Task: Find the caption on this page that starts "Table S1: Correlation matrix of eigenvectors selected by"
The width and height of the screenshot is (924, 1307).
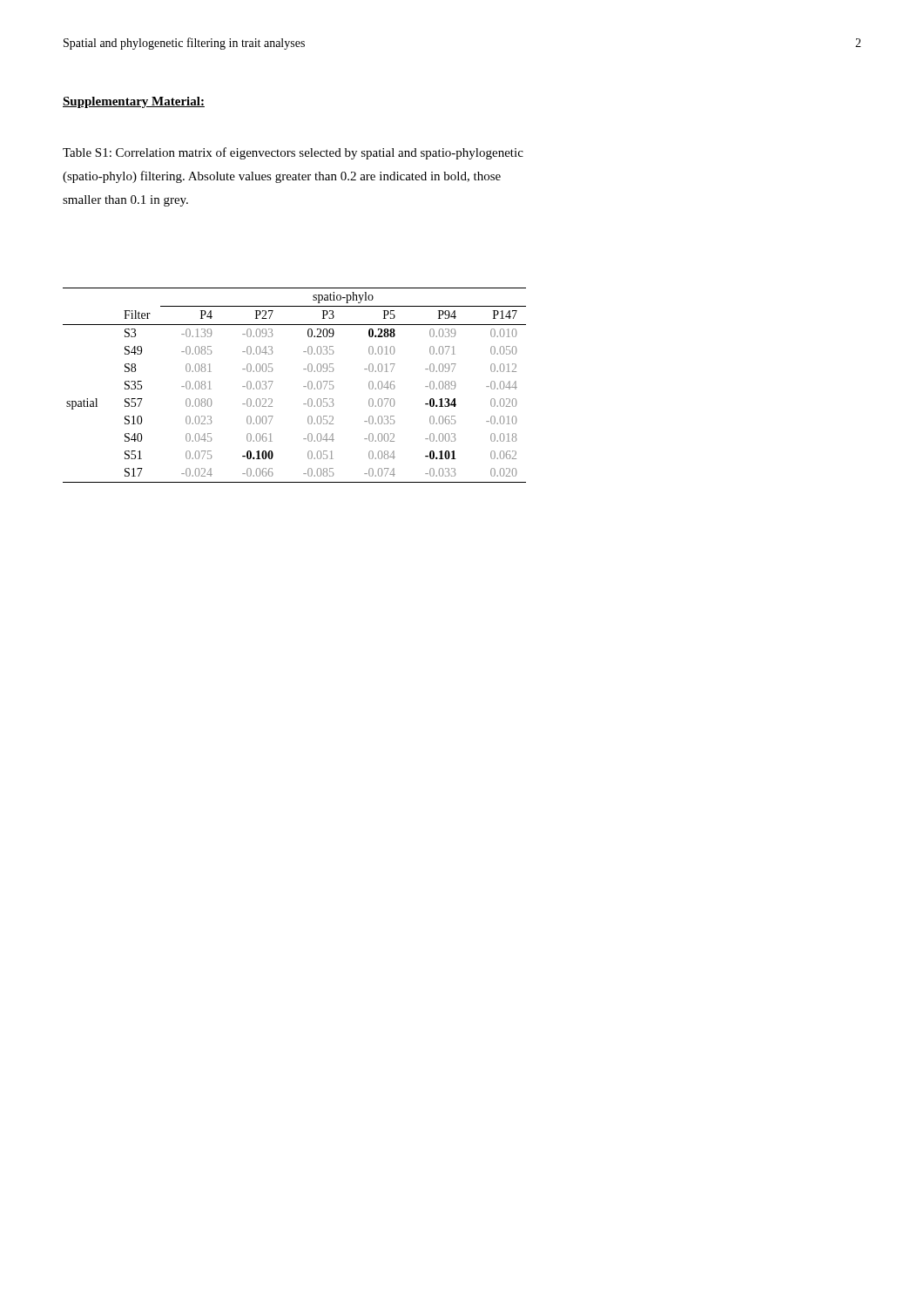Action: click(293, 176)
